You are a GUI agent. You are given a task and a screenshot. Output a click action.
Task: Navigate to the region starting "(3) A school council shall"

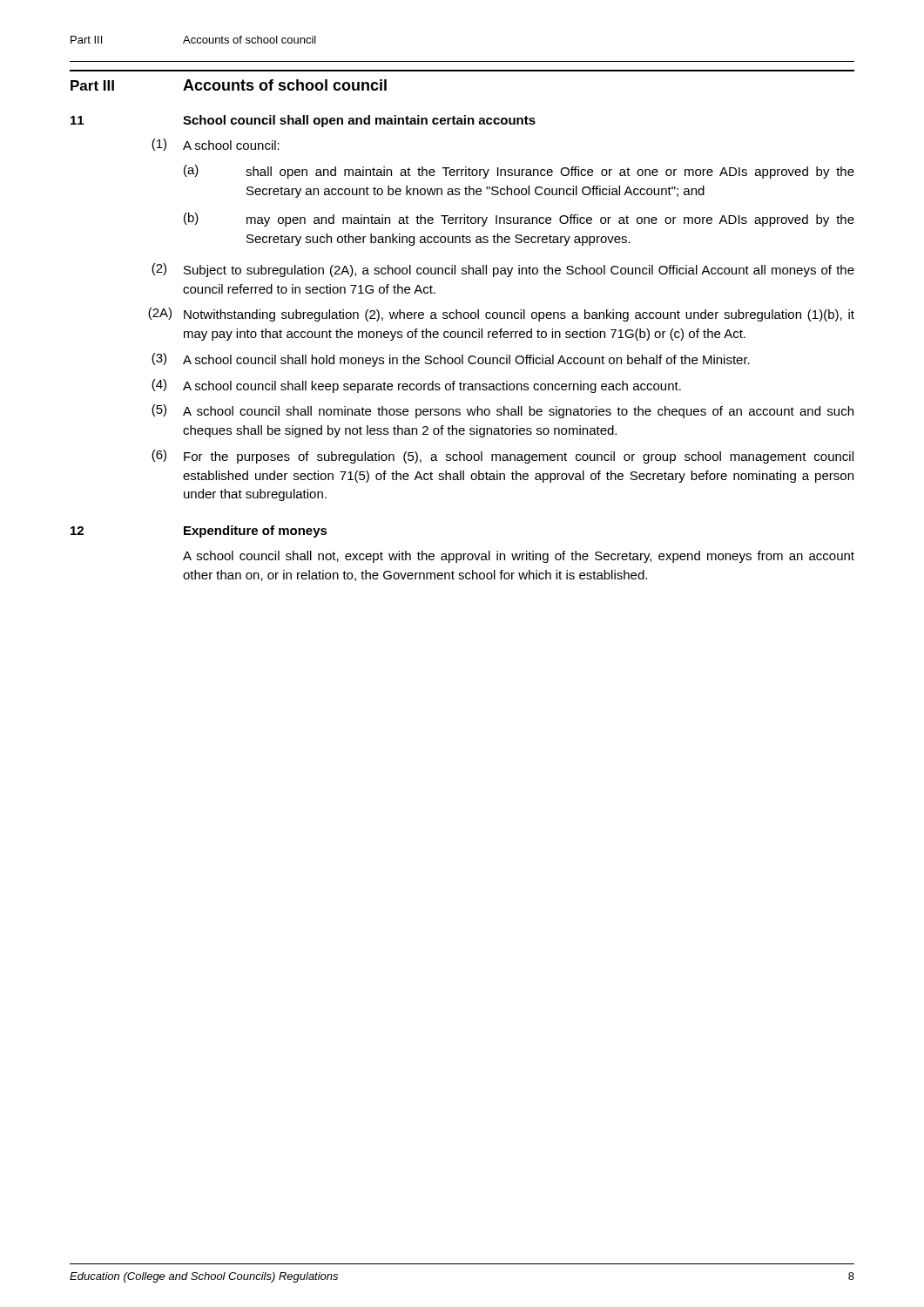pos(462,359)
